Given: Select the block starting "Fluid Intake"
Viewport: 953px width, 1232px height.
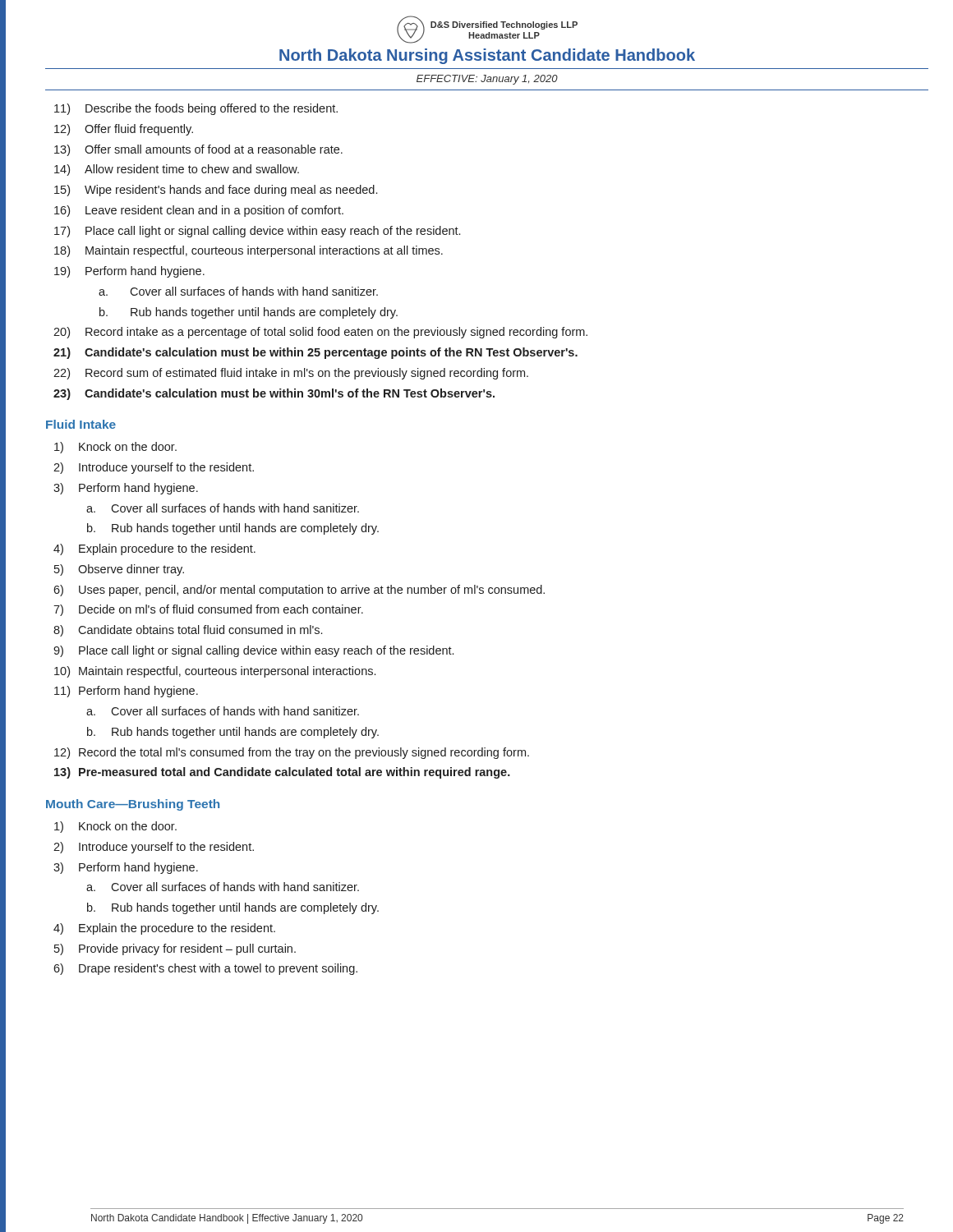Looking at the screenshot, I should 81,424.
